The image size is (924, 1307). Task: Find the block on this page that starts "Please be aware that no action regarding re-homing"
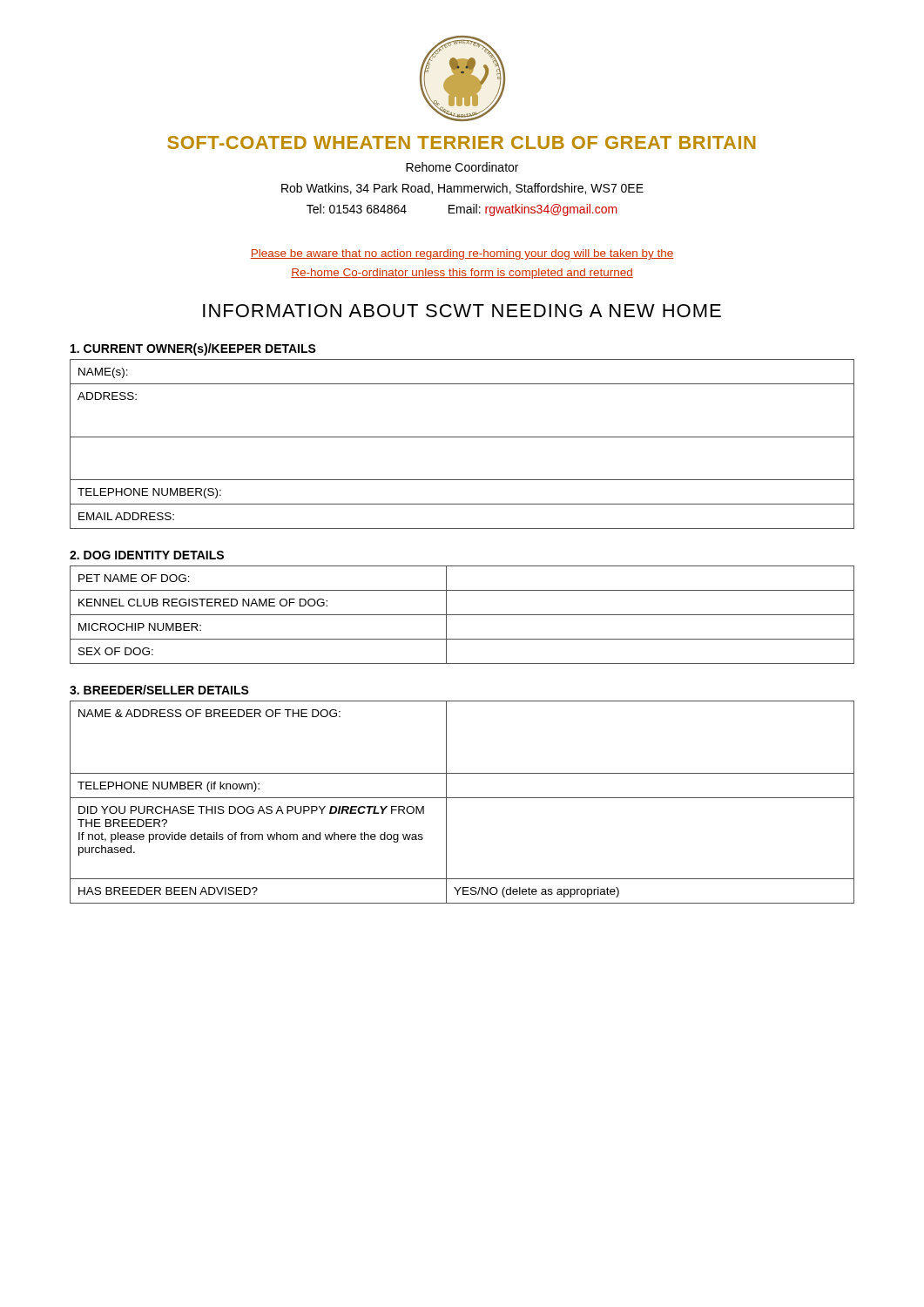tap(462, 263)
